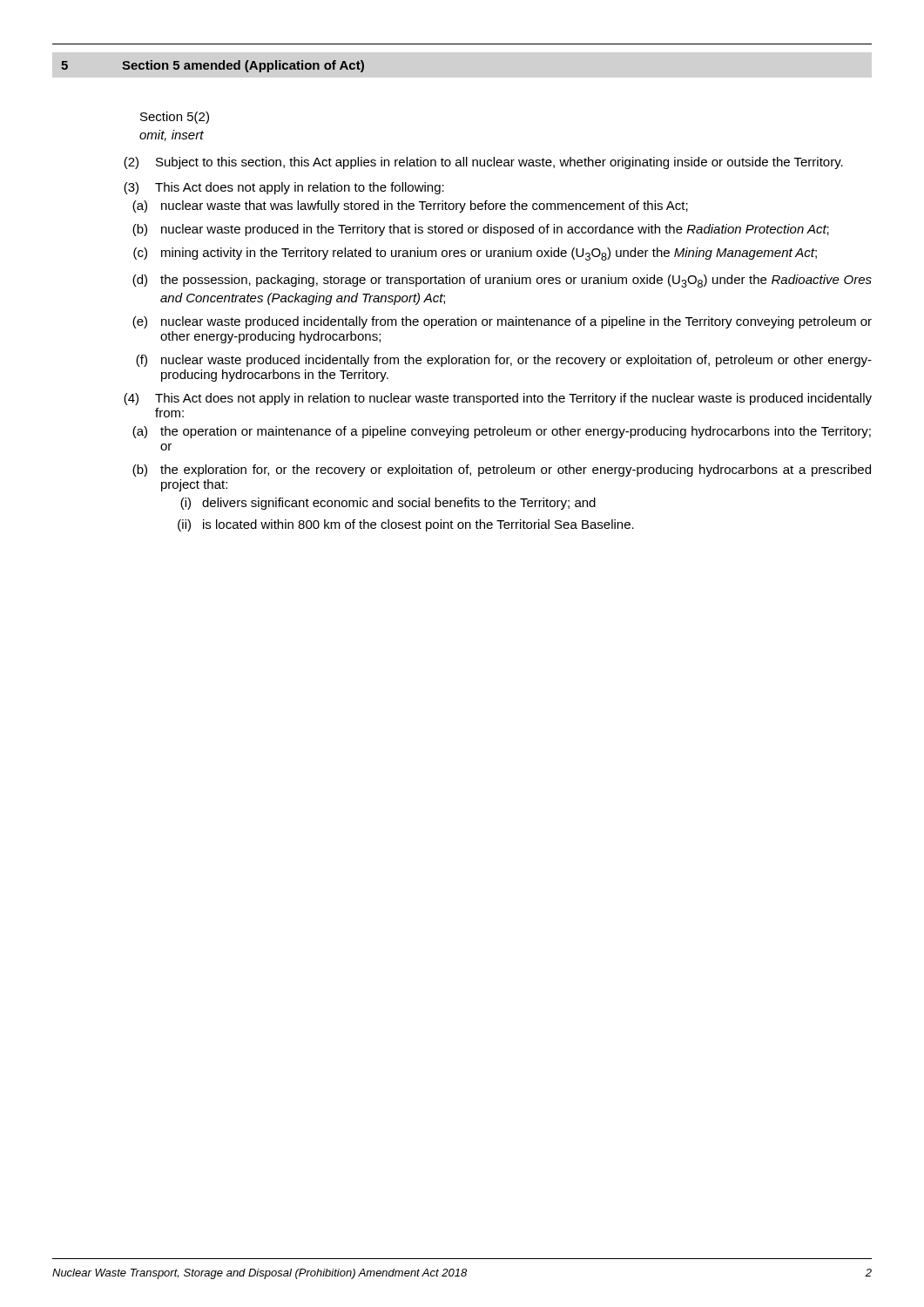Click on the element starting "(3) This Act does"

(284, 188)
